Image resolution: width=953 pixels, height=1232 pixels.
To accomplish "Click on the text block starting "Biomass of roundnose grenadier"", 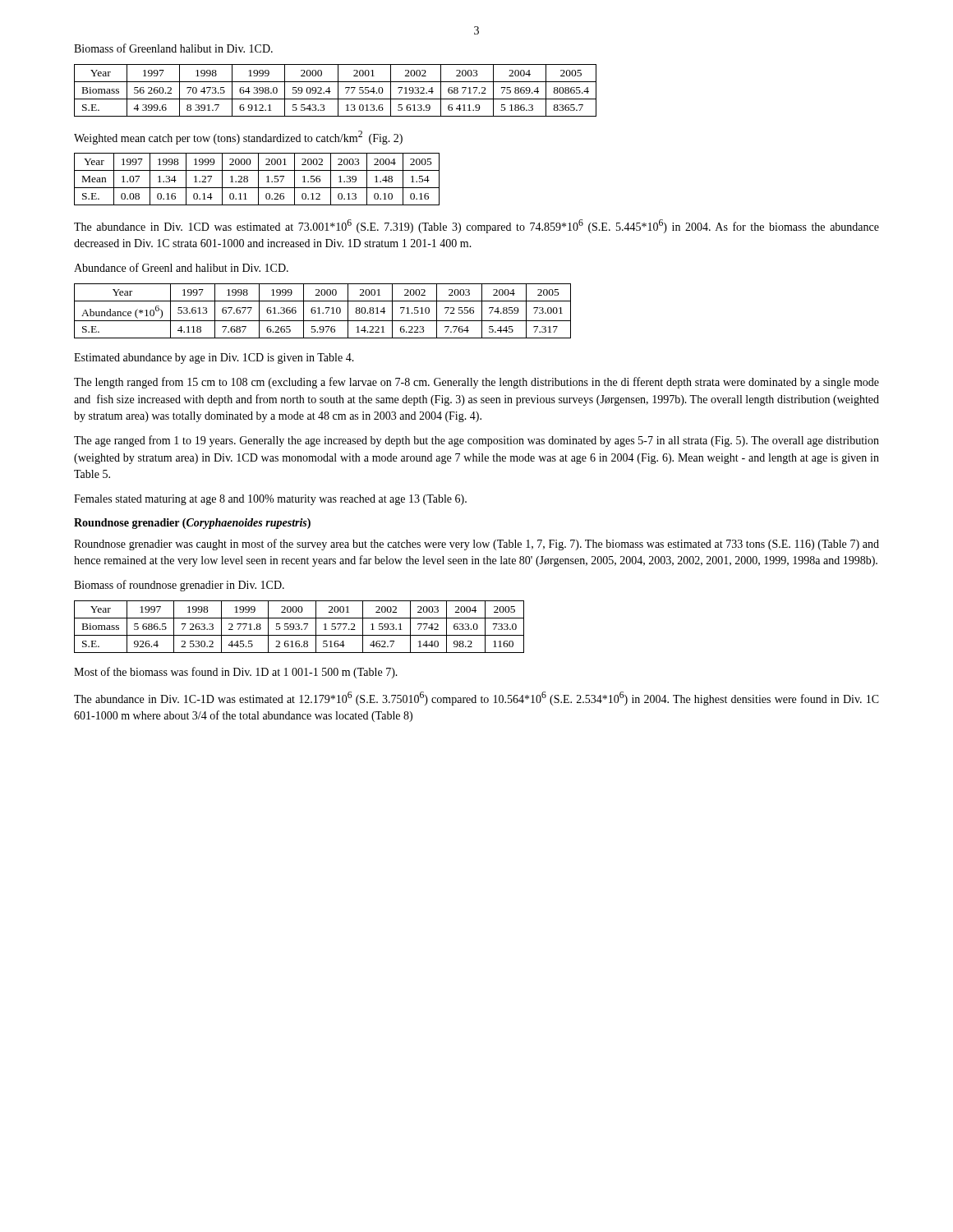I will (x=179, y=585).
